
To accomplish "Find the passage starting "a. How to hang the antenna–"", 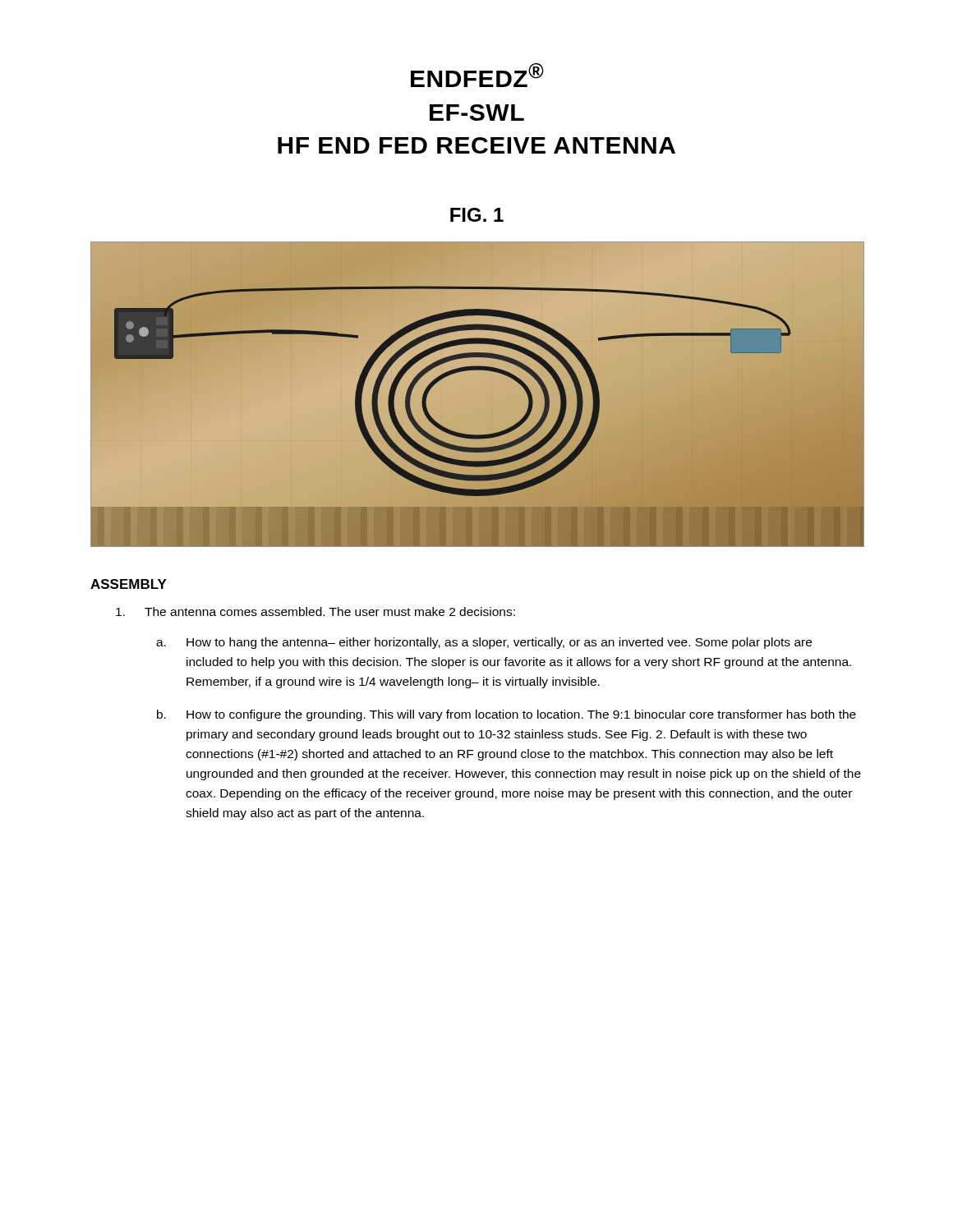I will [x=509, y=662].
